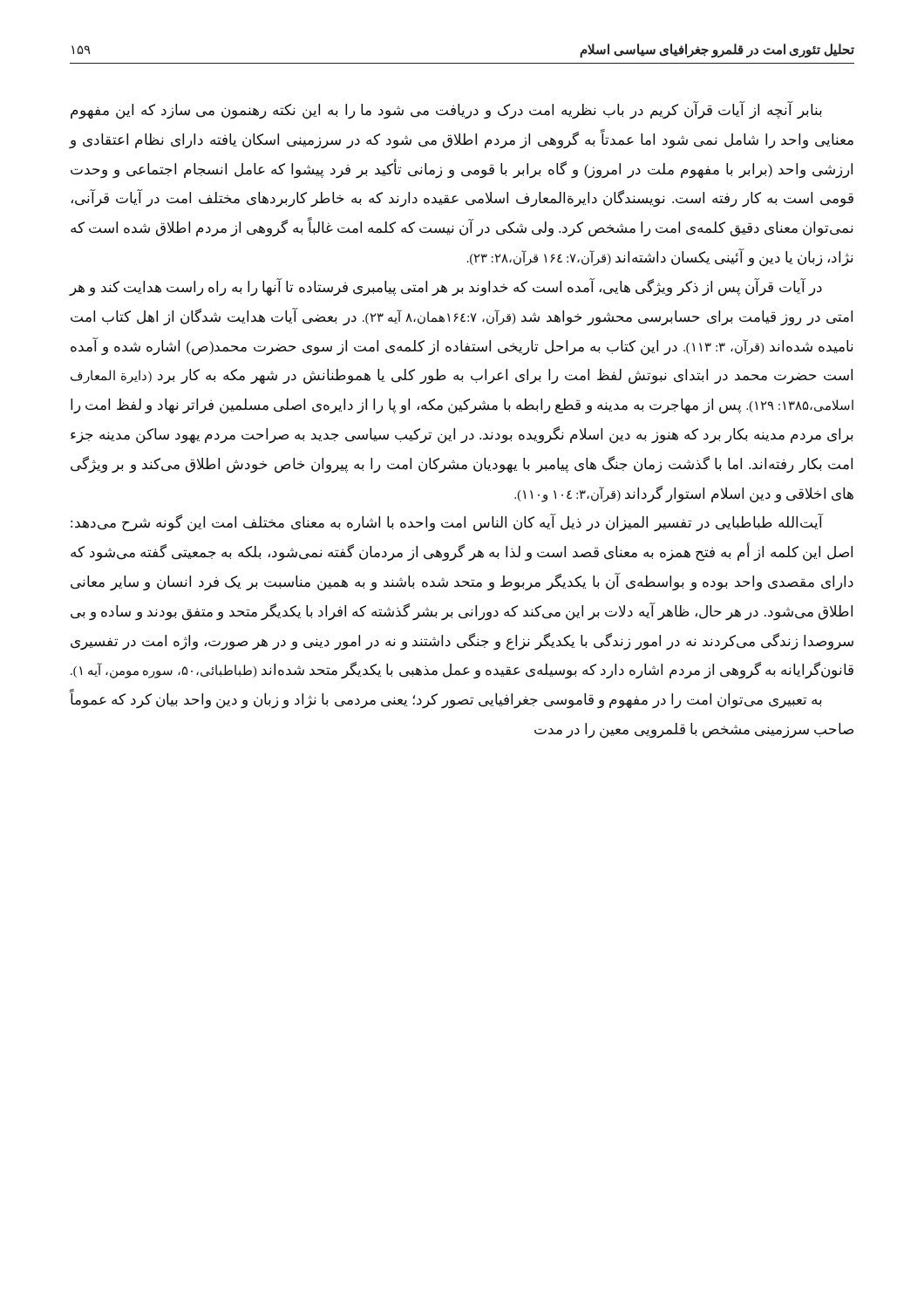Point to the element starting "آیت‌الله طباطبایی در تفسیر المیزان در"

462,597
